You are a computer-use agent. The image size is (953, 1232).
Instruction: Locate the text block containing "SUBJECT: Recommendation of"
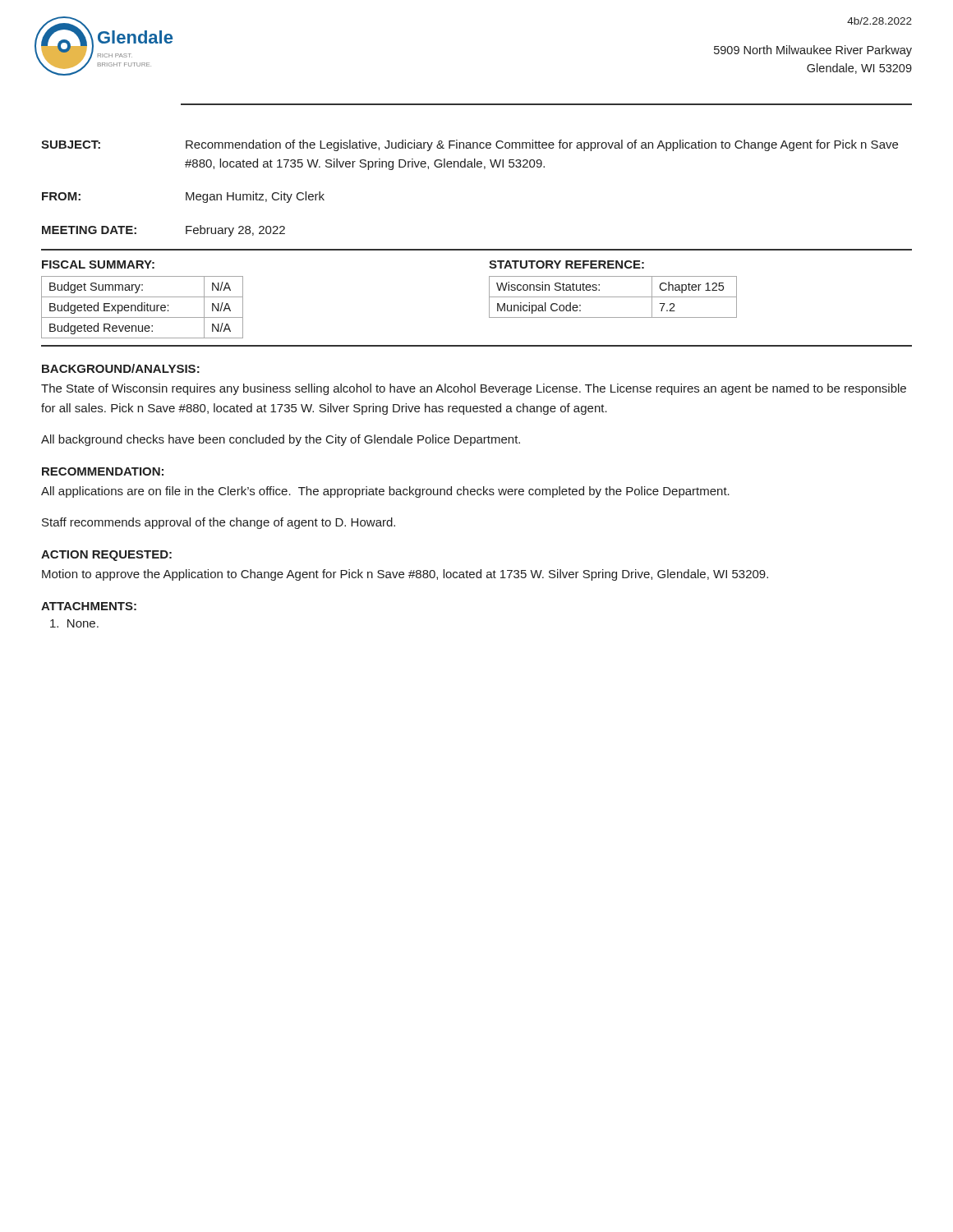[x=476, y=154]
